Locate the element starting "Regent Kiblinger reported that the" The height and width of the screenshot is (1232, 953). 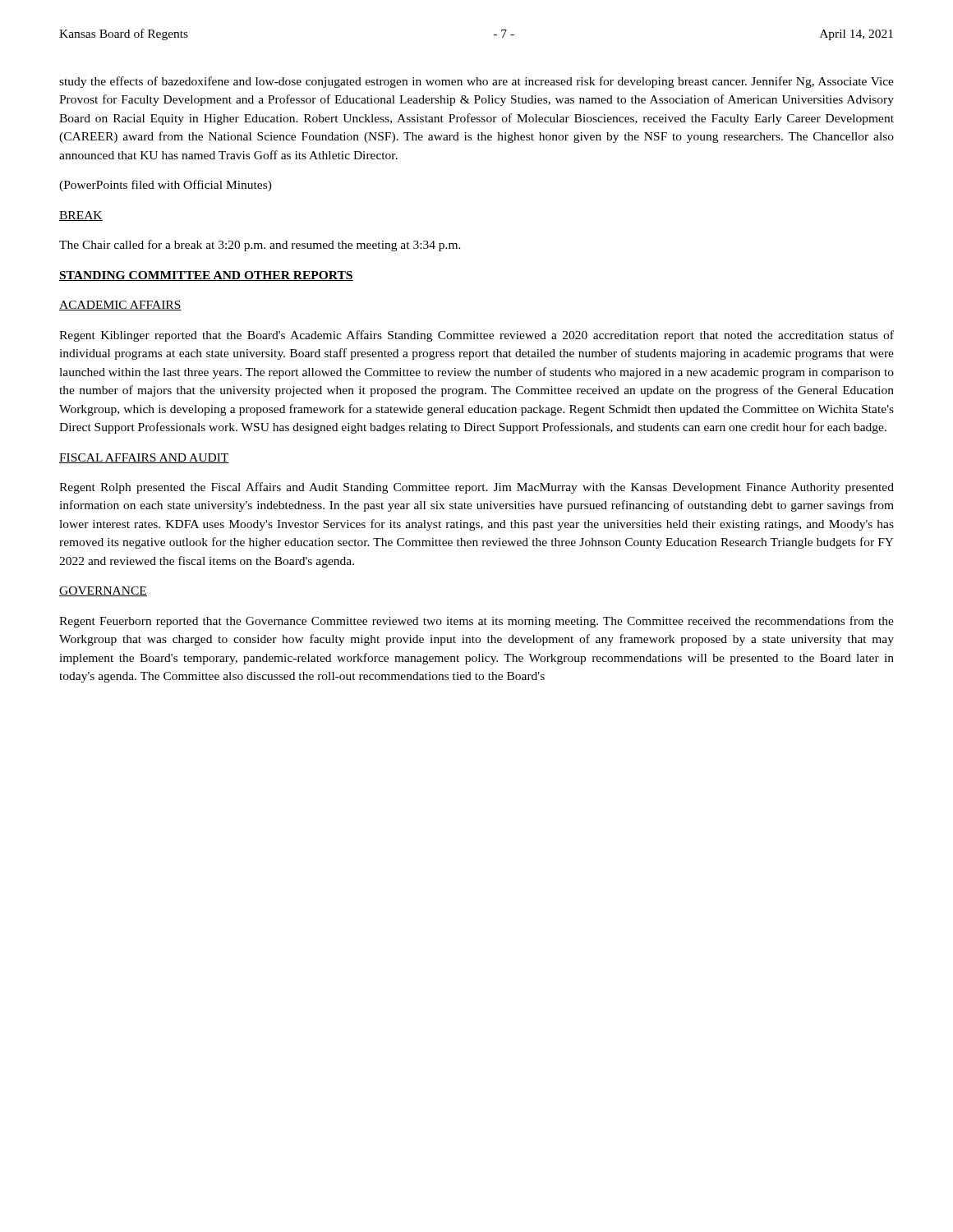point(476,381)
